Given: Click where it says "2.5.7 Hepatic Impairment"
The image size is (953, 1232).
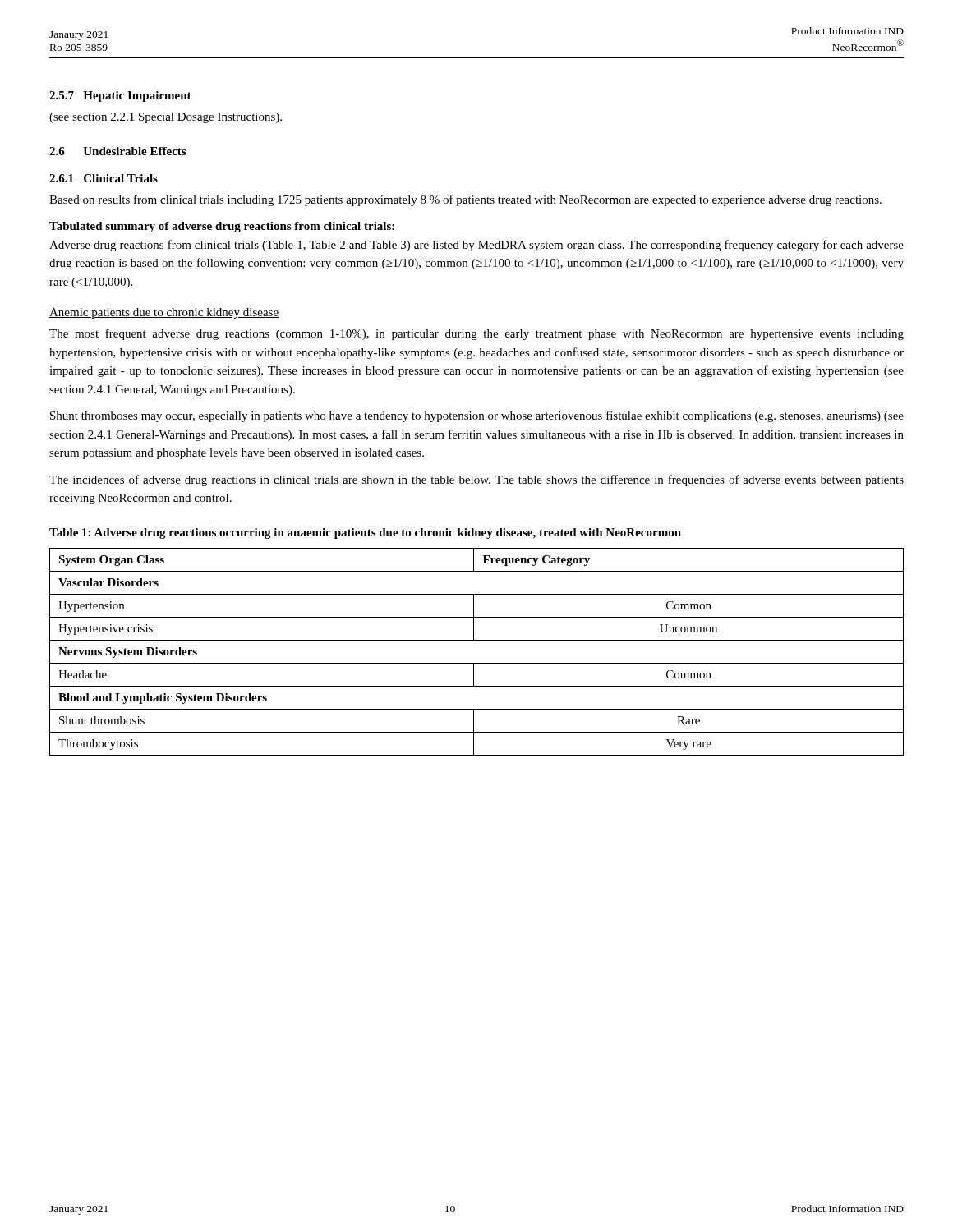Looking at the screenshot, I should coord(120,95).
